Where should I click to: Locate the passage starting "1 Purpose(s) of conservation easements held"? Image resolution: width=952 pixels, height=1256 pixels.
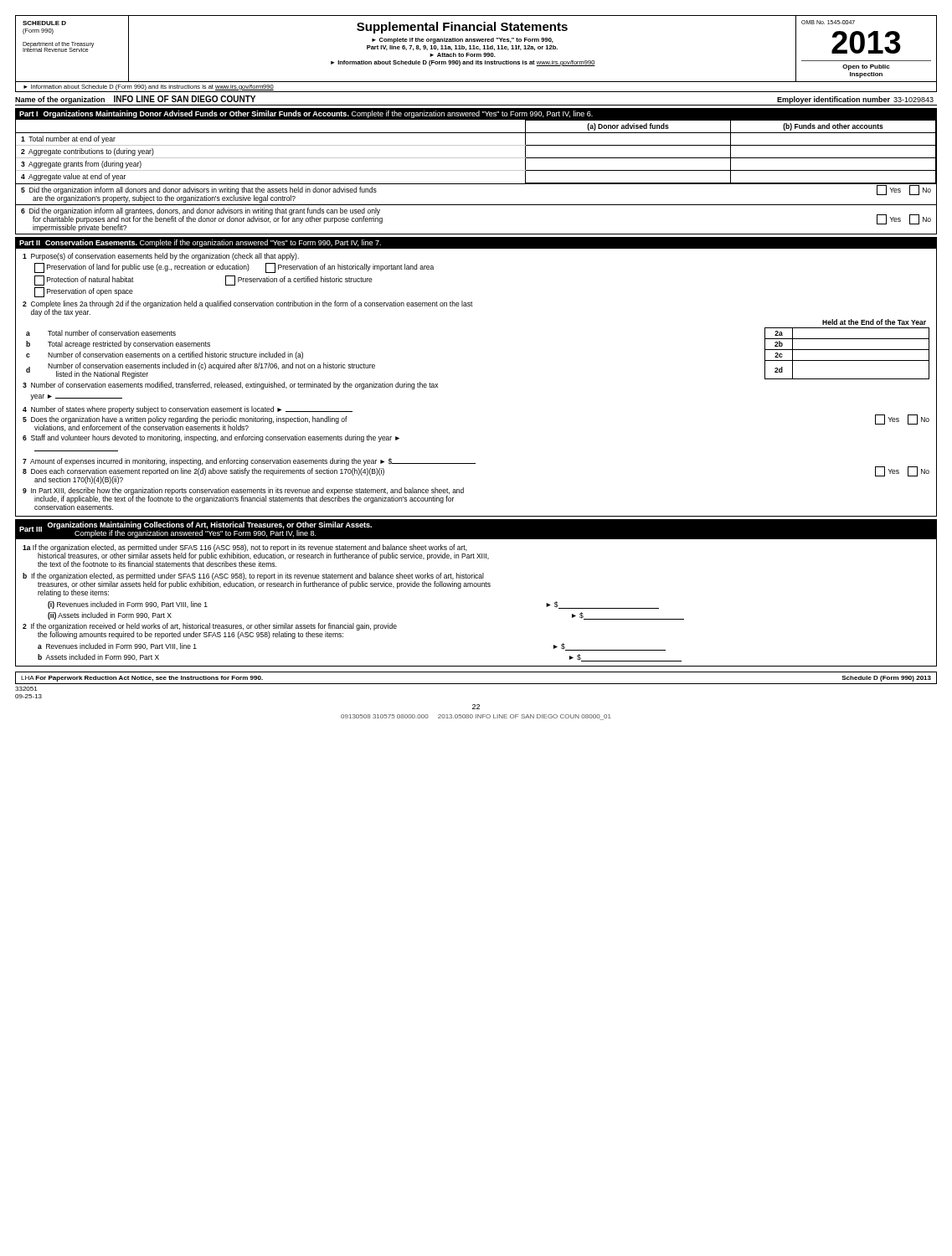coord(161,257)
